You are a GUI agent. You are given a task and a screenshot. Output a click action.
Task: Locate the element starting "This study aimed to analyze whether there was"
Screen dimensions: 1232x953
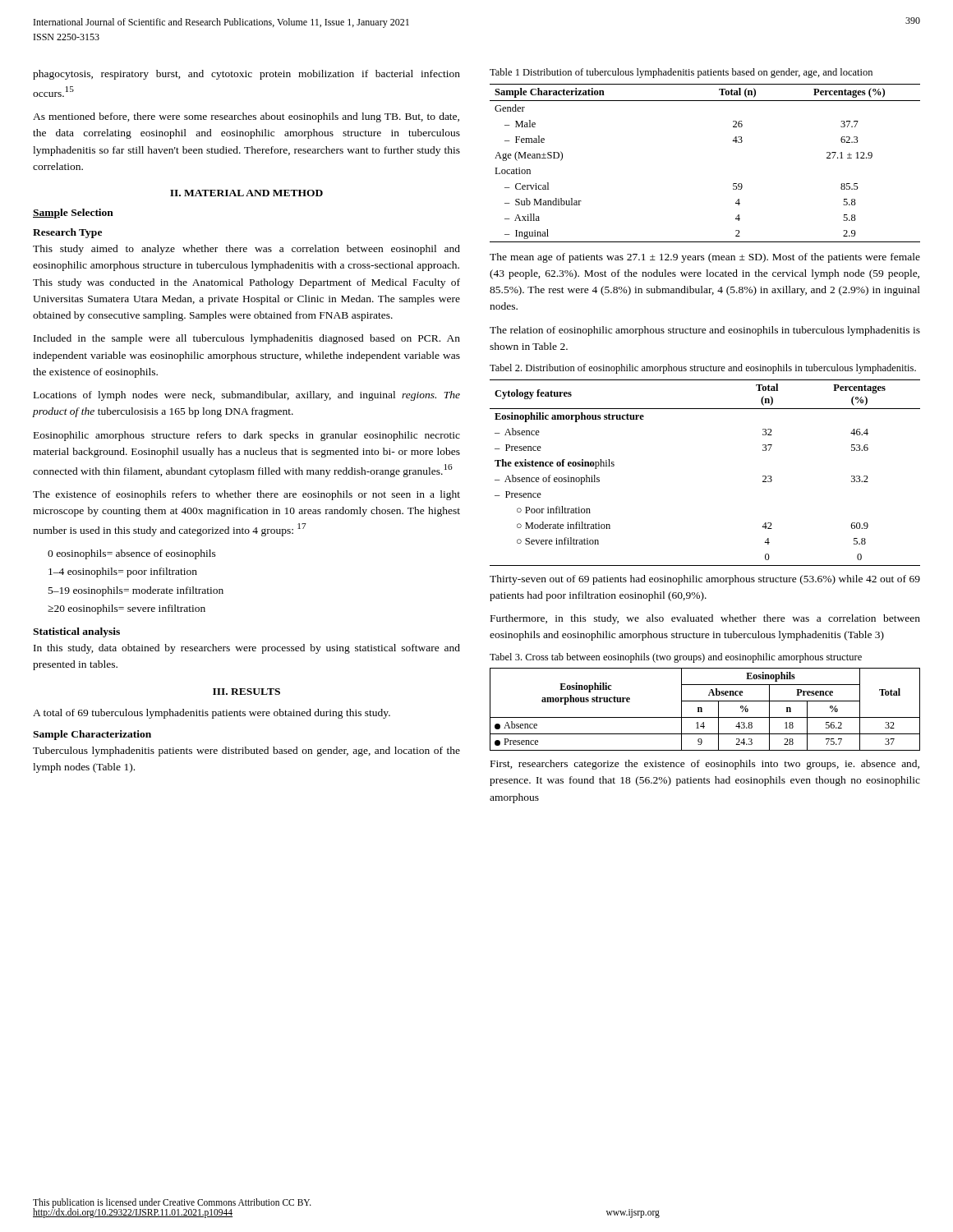[246, 282]
